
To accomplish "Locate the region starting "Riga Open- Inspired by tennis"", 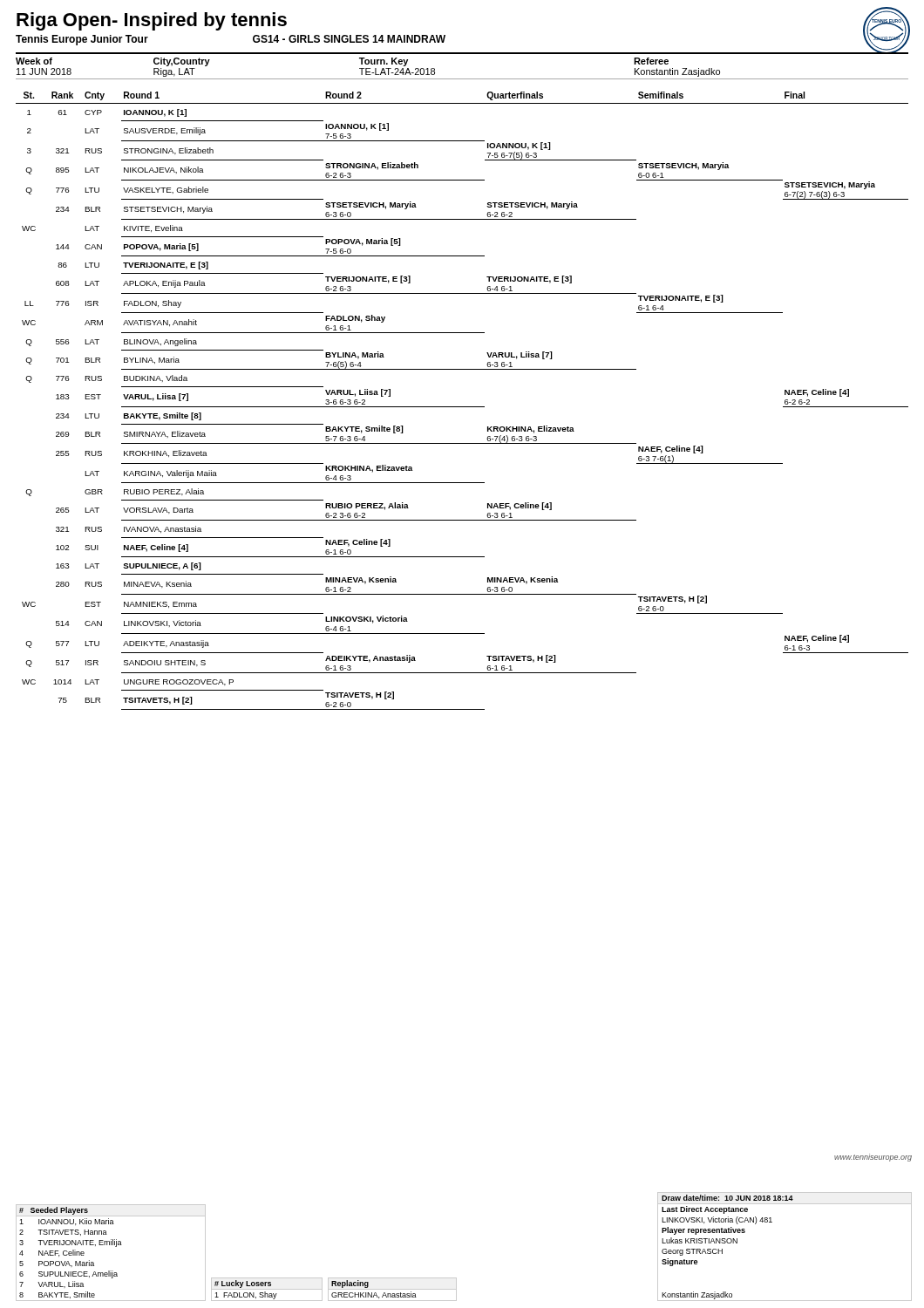I will tap(152, 20).
